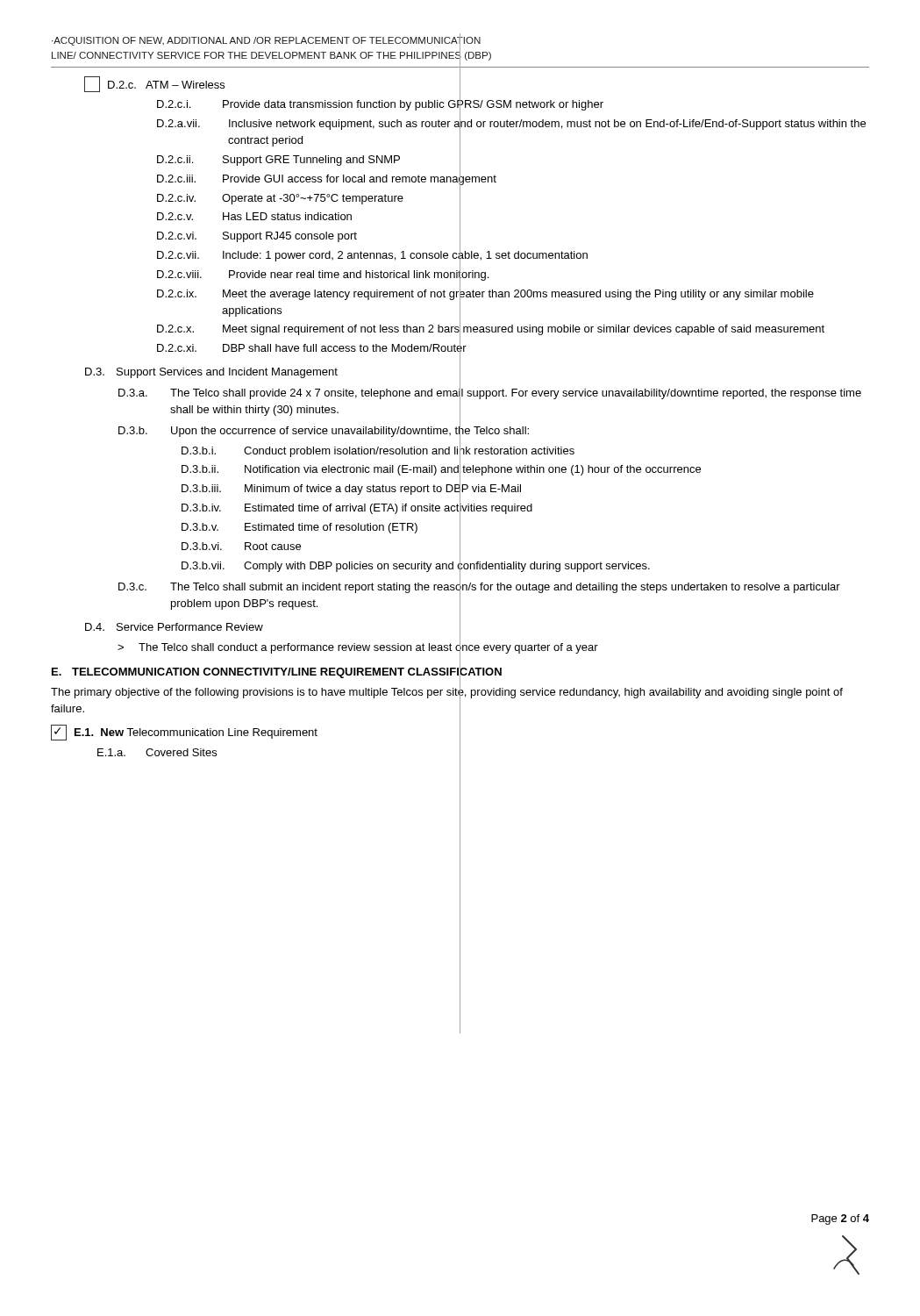
Task: Find the text starting "D.2.c.iv. Operate at -30°~+75°C temperature"
Action: pos(309,198)
